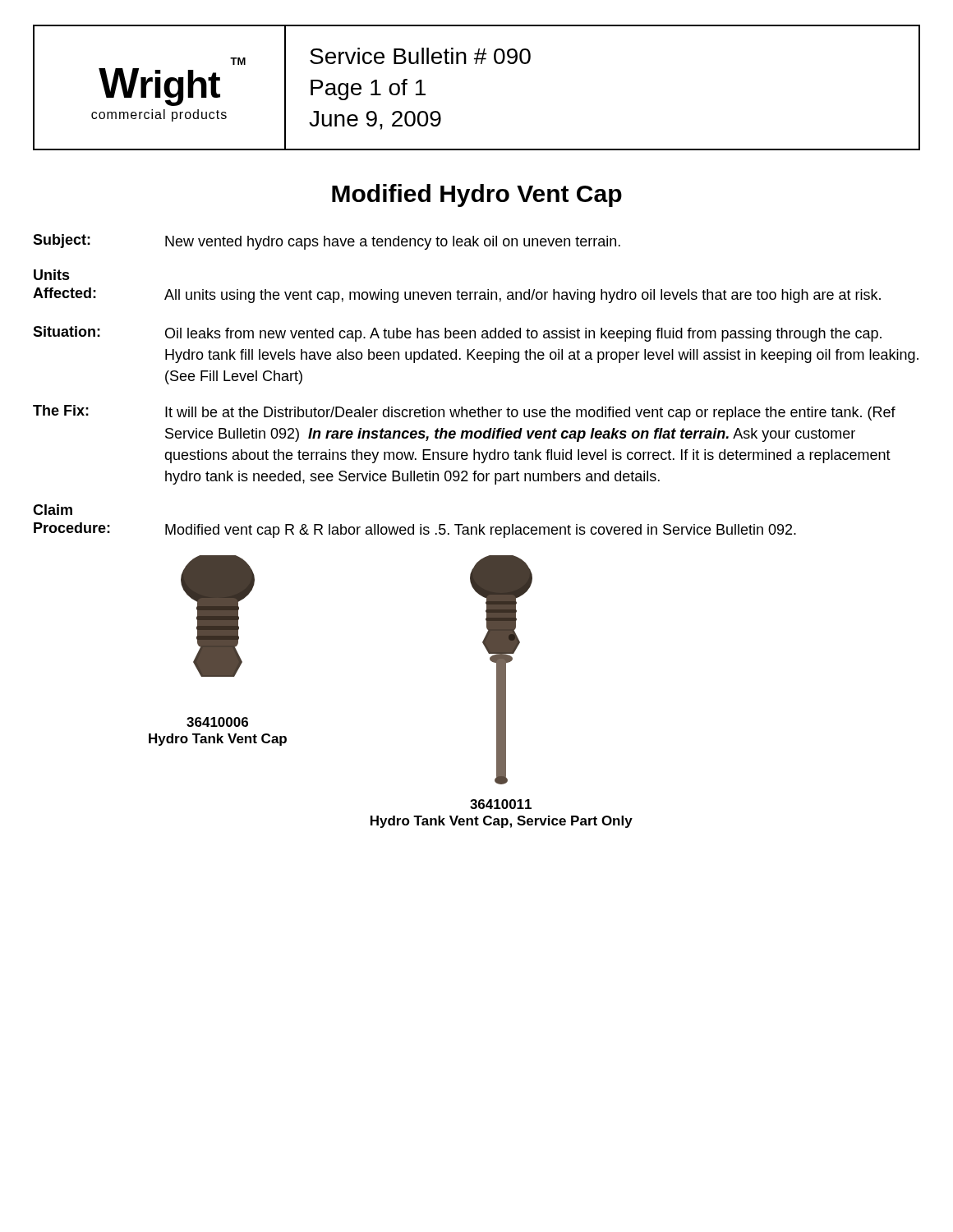Navigate to the block starting "The Fix: It"
This screenshot has width=953, height=1232.
pyautogui.click(x=476, y=444)
